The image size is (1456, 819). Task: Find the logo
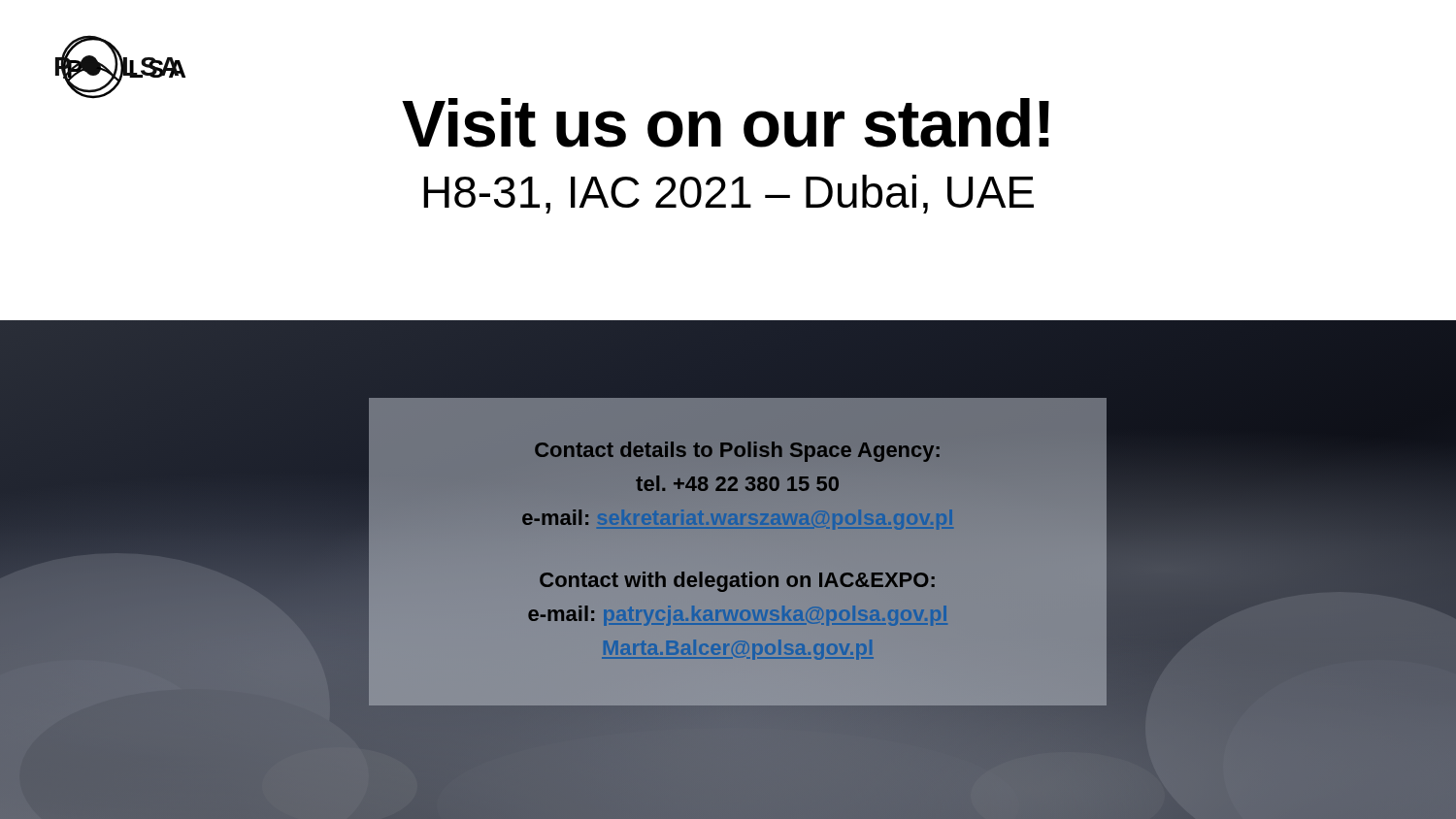(x=126, y=68)
